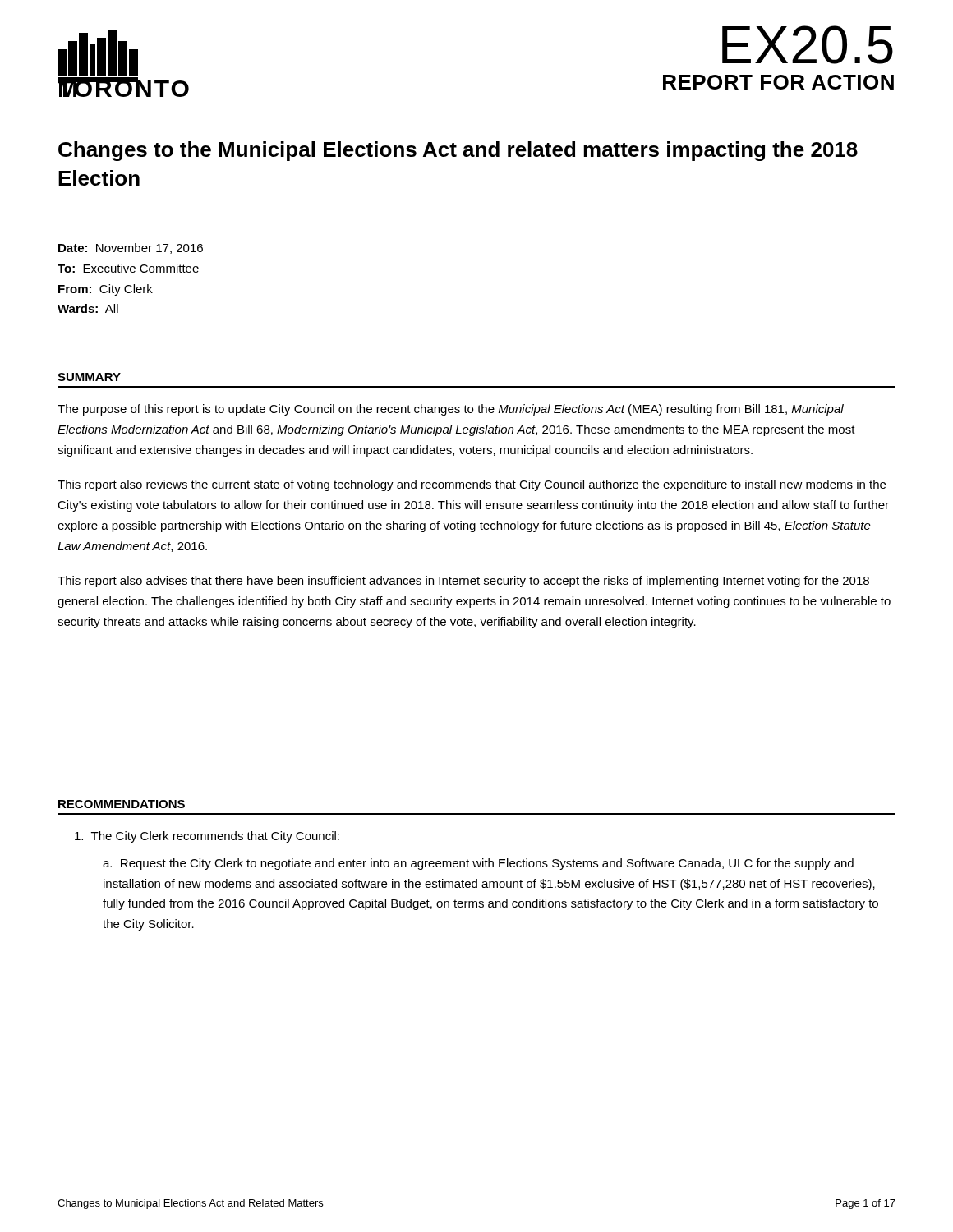Select the text starting "This report also advises that"

(x=474, y=601)
